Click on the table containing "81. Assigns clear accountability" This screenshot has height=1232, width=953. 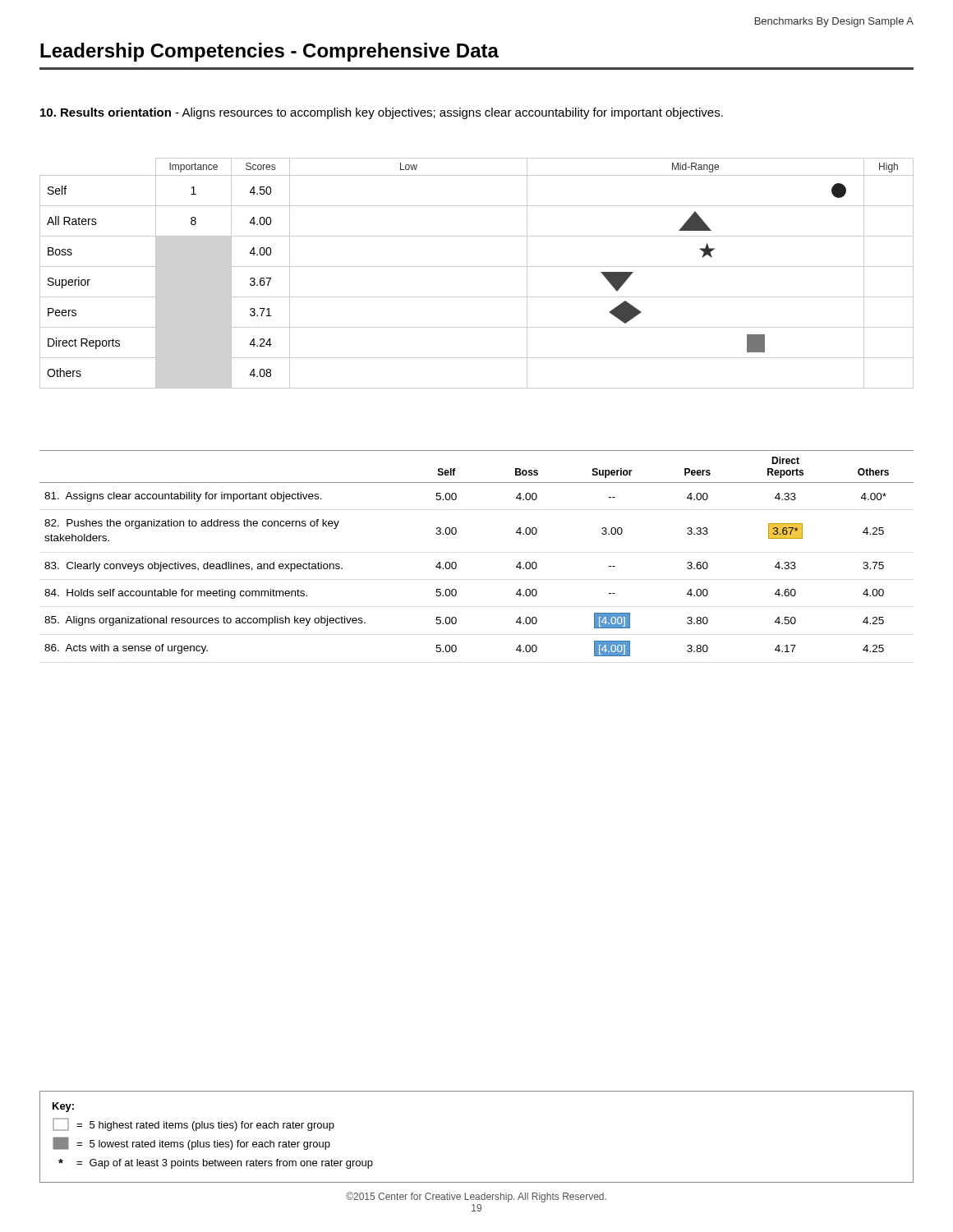click(476, 556)
